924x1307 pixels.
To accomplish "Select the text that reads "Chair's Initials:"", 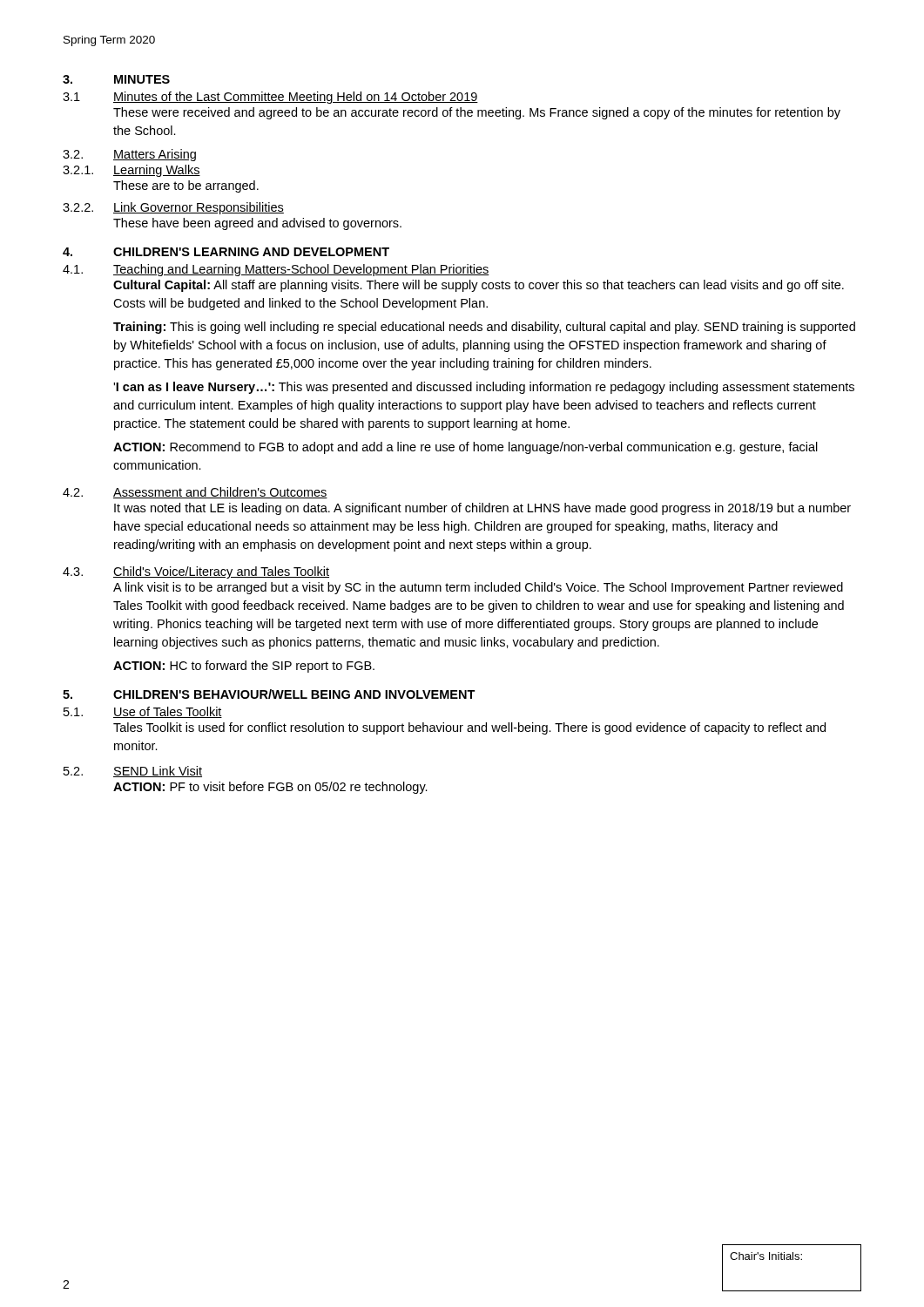I will pyautogui.click(x=766, y=1256).
